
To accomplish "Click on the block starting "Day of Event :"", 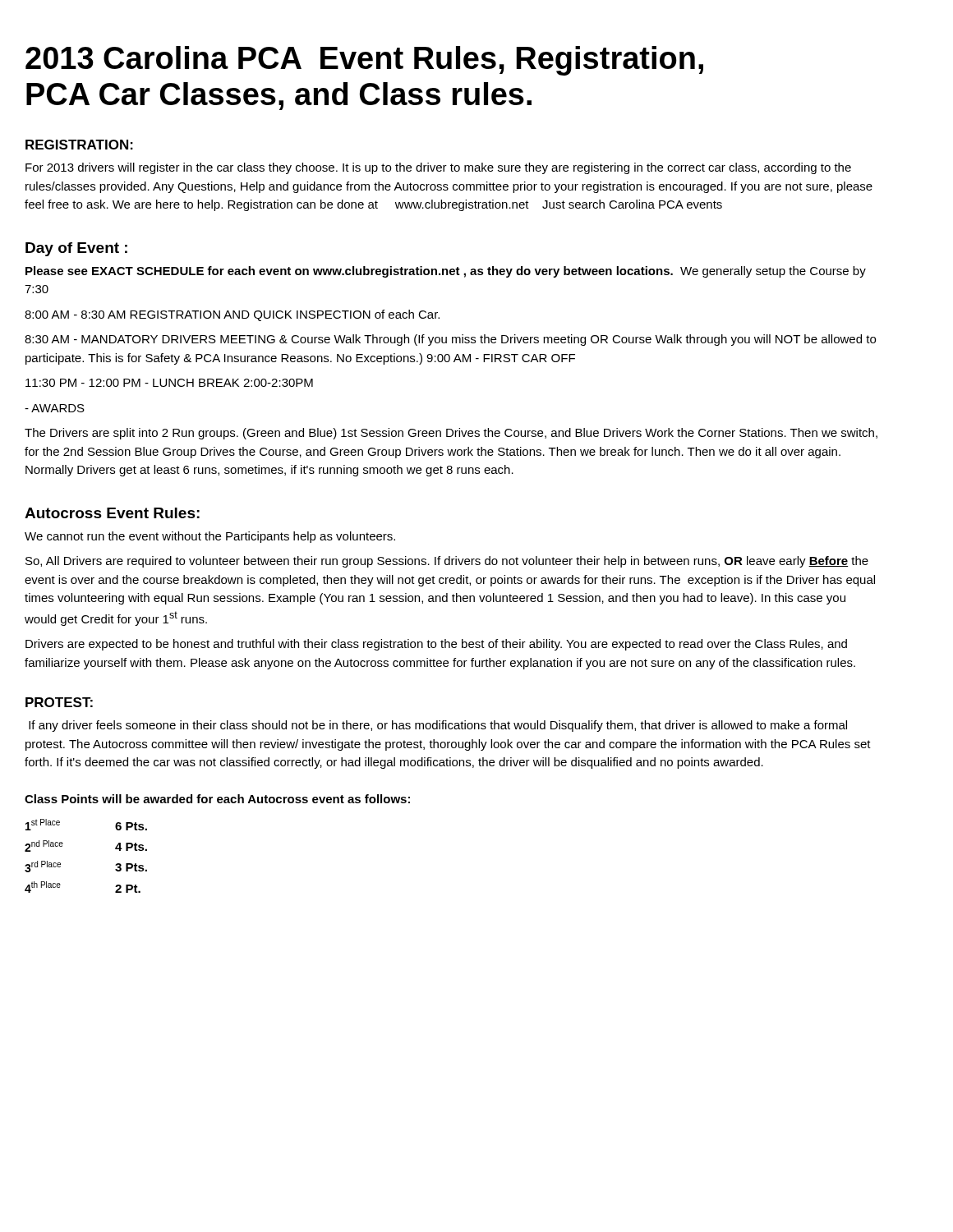I will tap(77, 248).
